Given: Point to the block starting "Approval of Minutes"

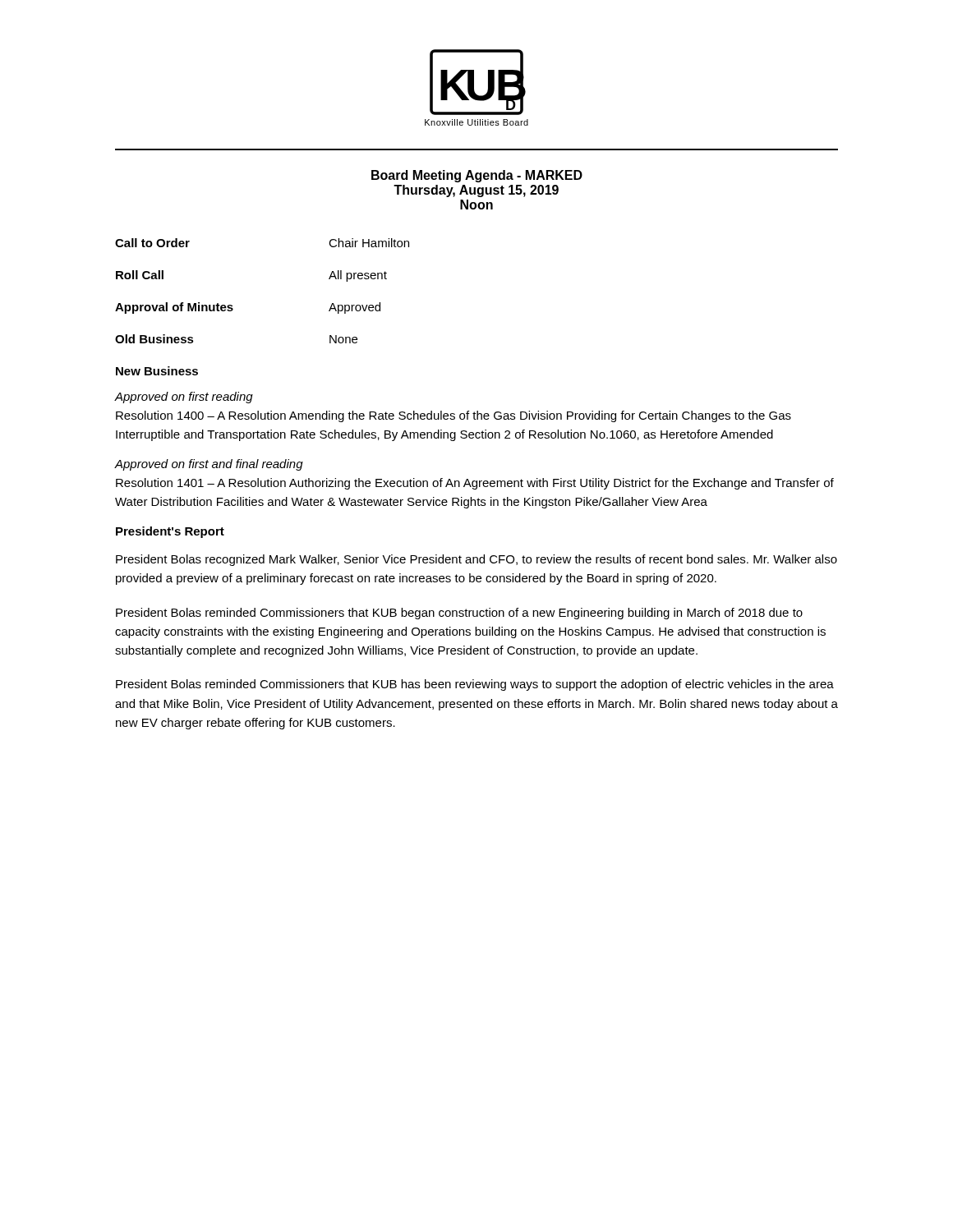Looking at the screenshot, I should click(178, 308).
